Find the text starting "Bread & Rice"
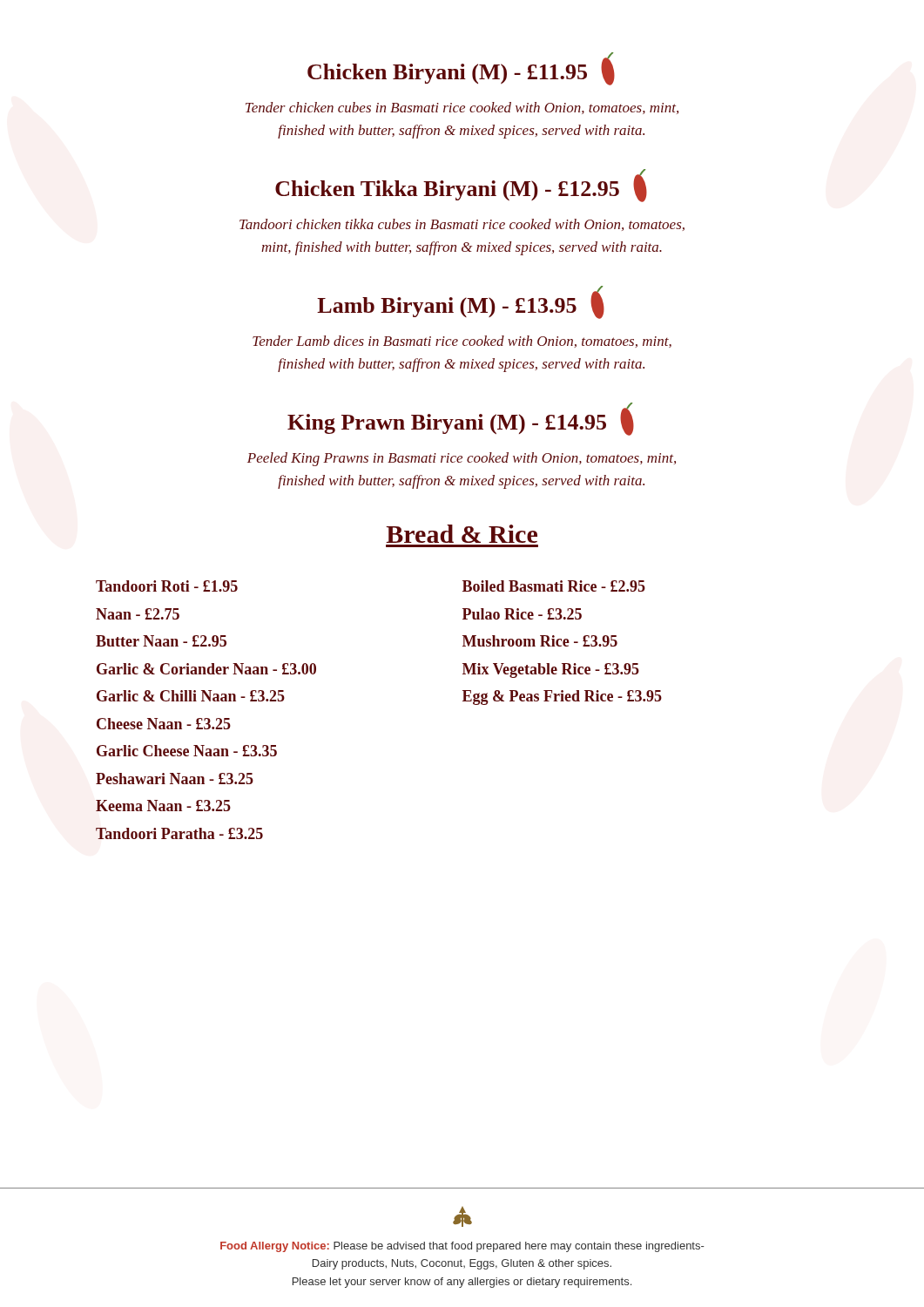Image resolution: width=924 pixels, height=1307 pixels. (462, 534)
